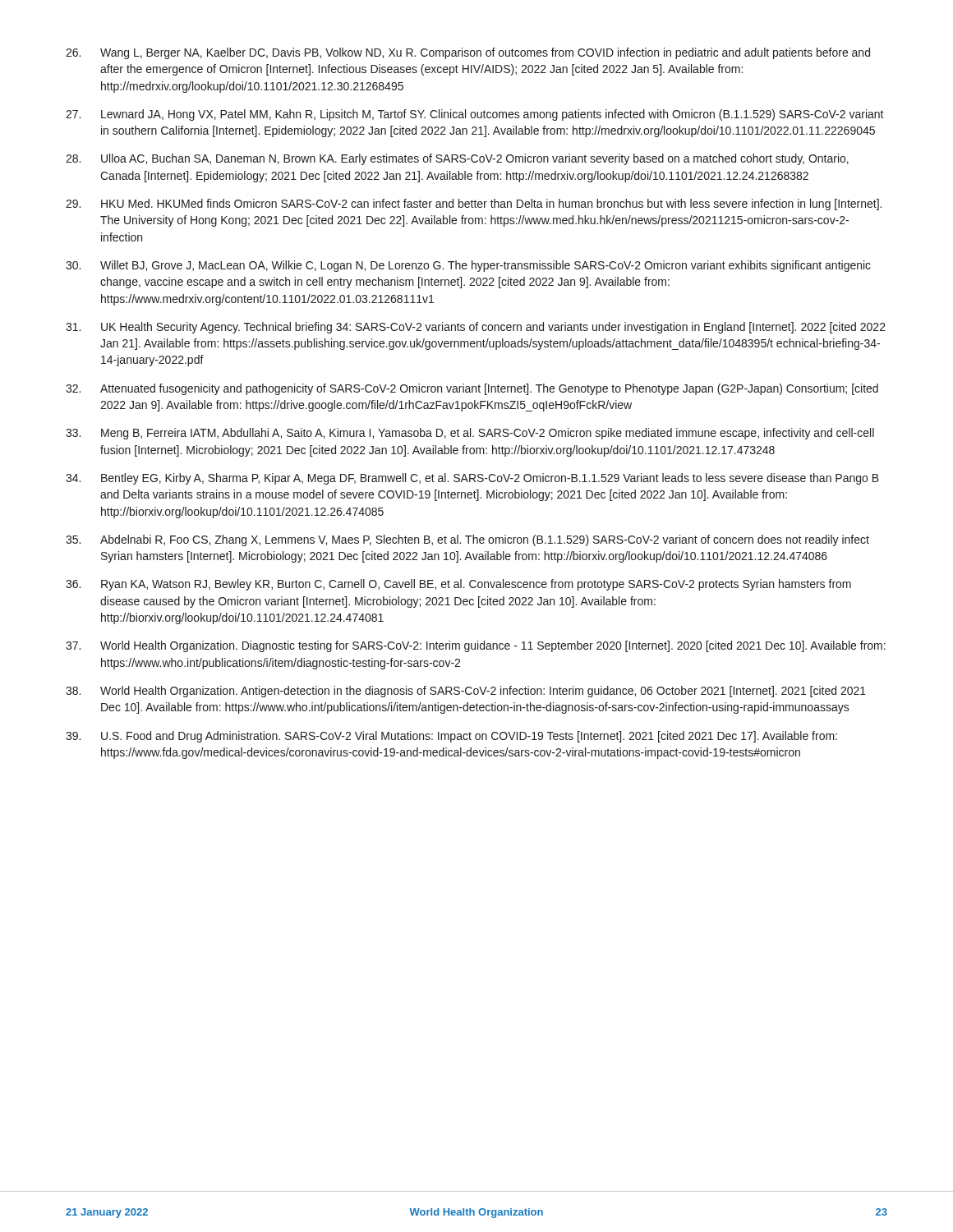Screen dimensions: 1232x953
Task: Navigate to the element starting "31. UK Health Security Agency. Technical"
Action: click(476, 344)
